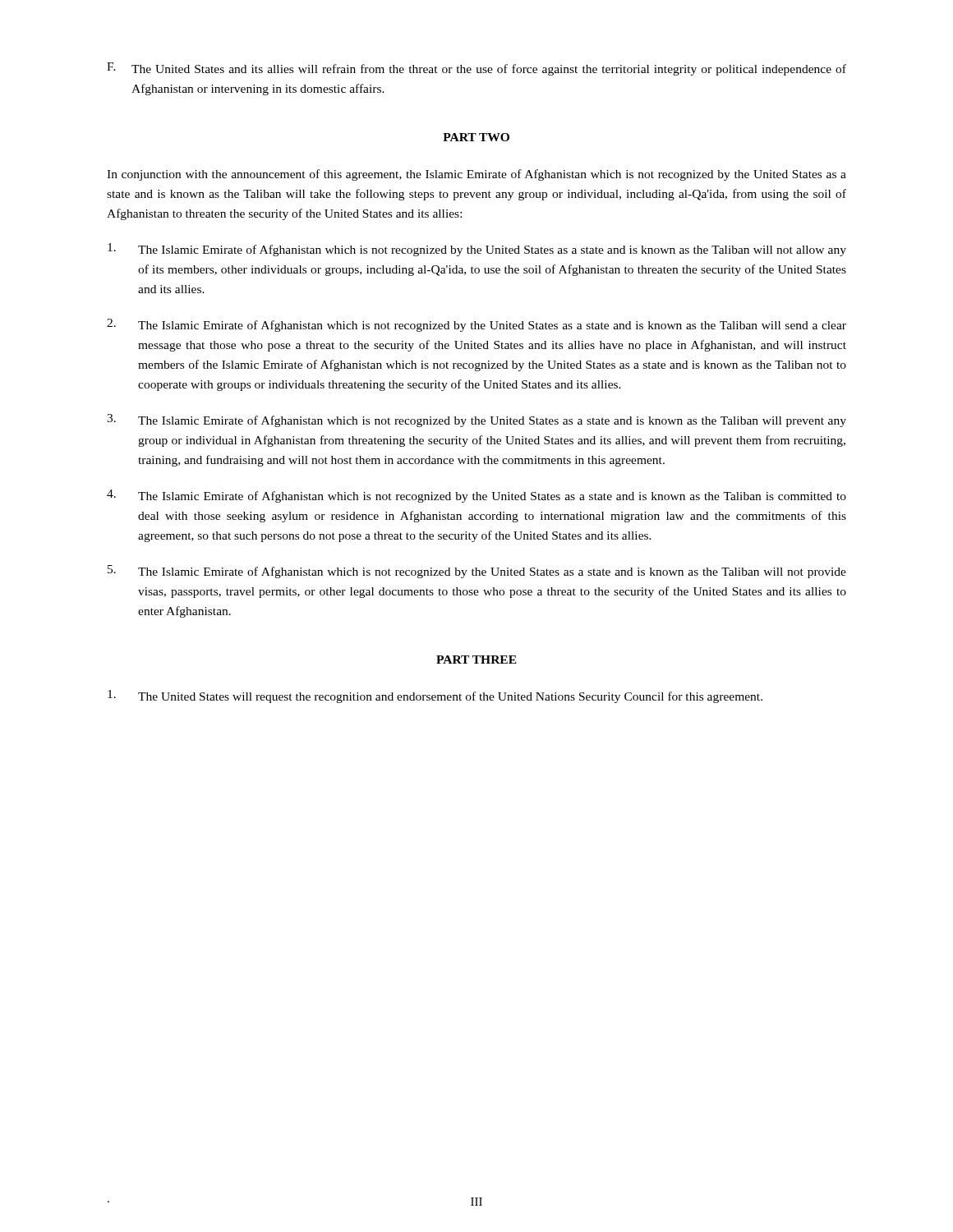Select the list item that says "F. The United States and"
The height and width of the screenshot is (1232, 953).
tap(476, 79)
